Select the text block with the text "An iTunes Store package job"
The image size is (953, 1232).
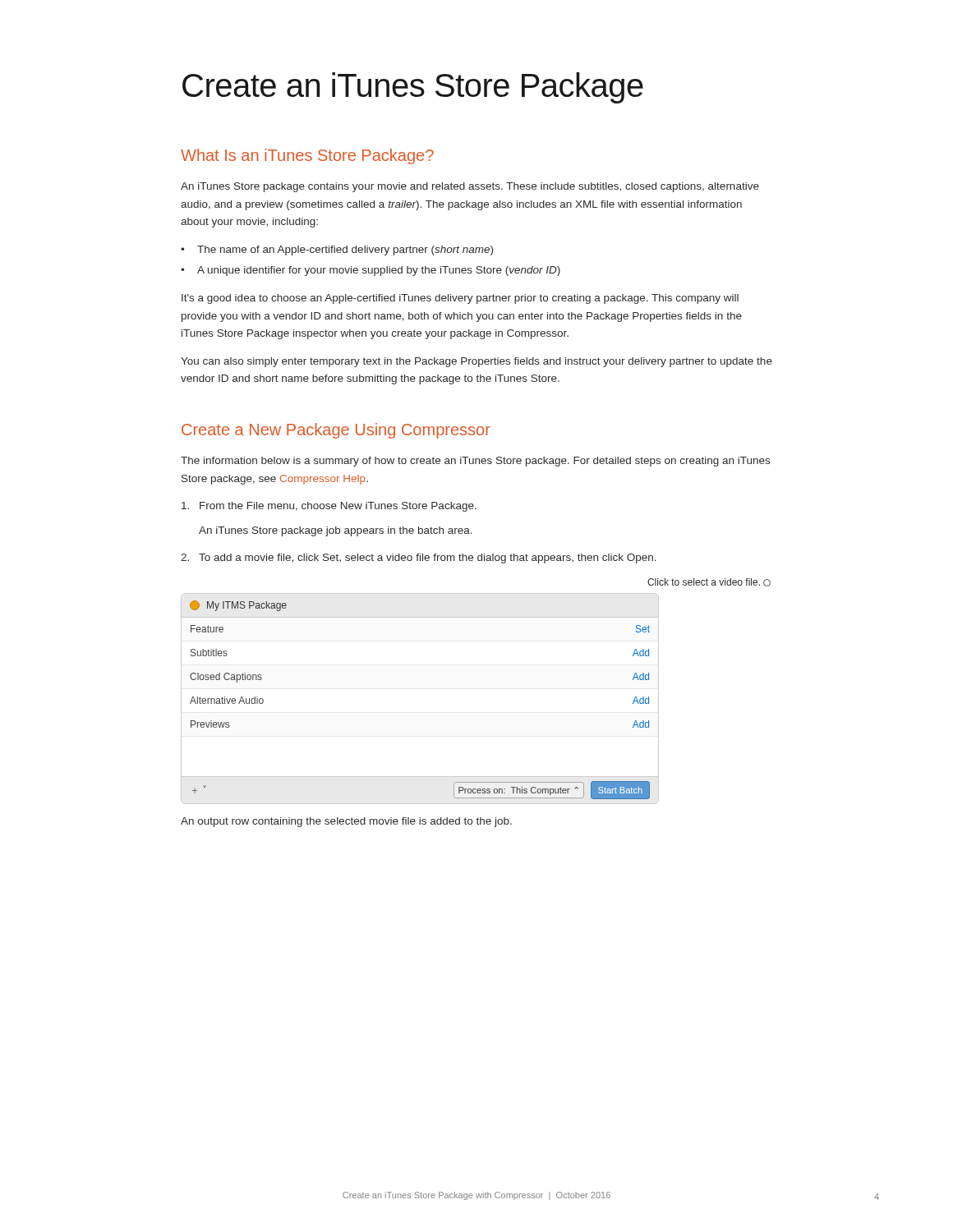pos(476,530)
